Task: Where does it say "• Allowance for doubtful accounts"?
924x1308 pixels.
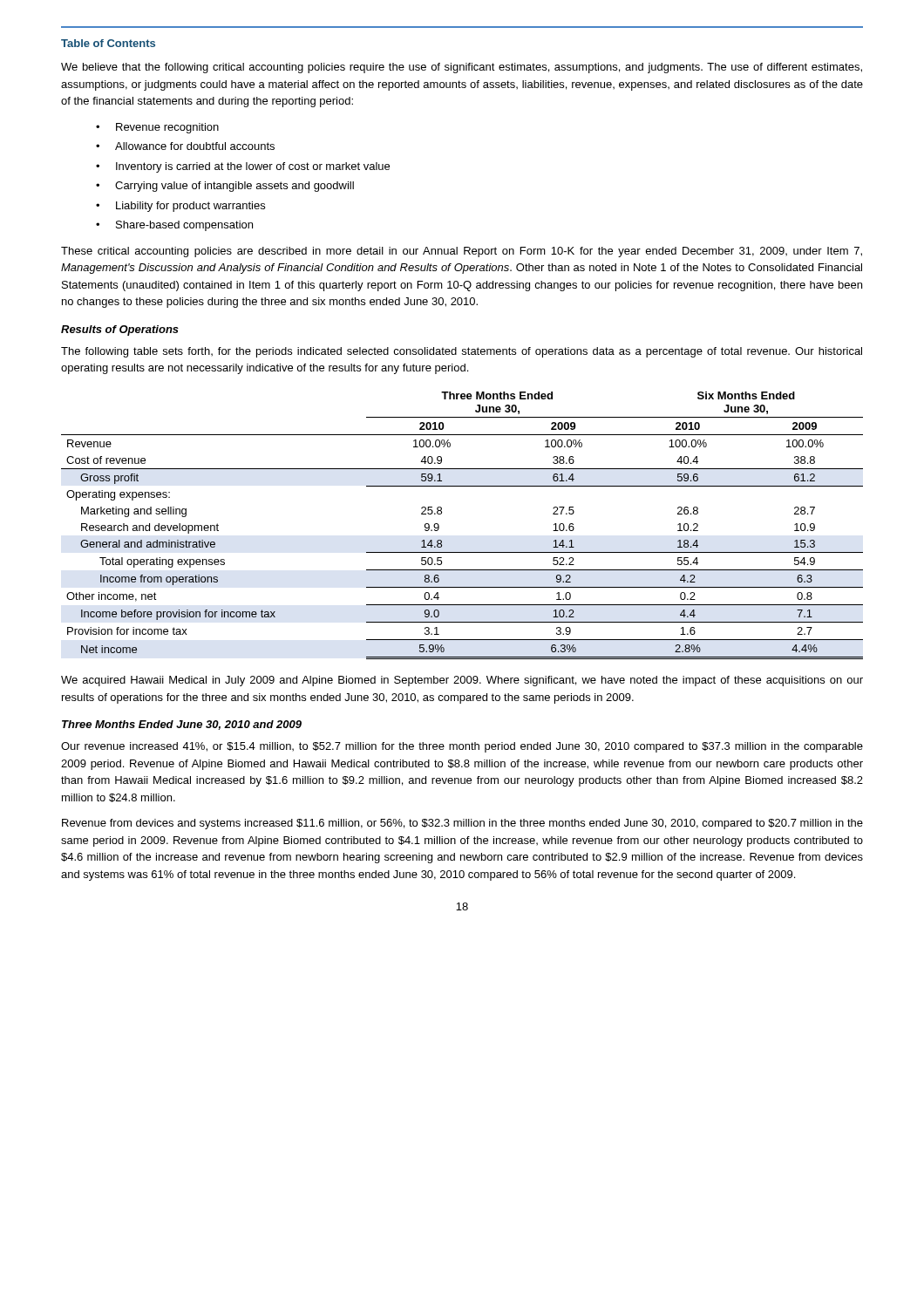Action: point(185,146)
